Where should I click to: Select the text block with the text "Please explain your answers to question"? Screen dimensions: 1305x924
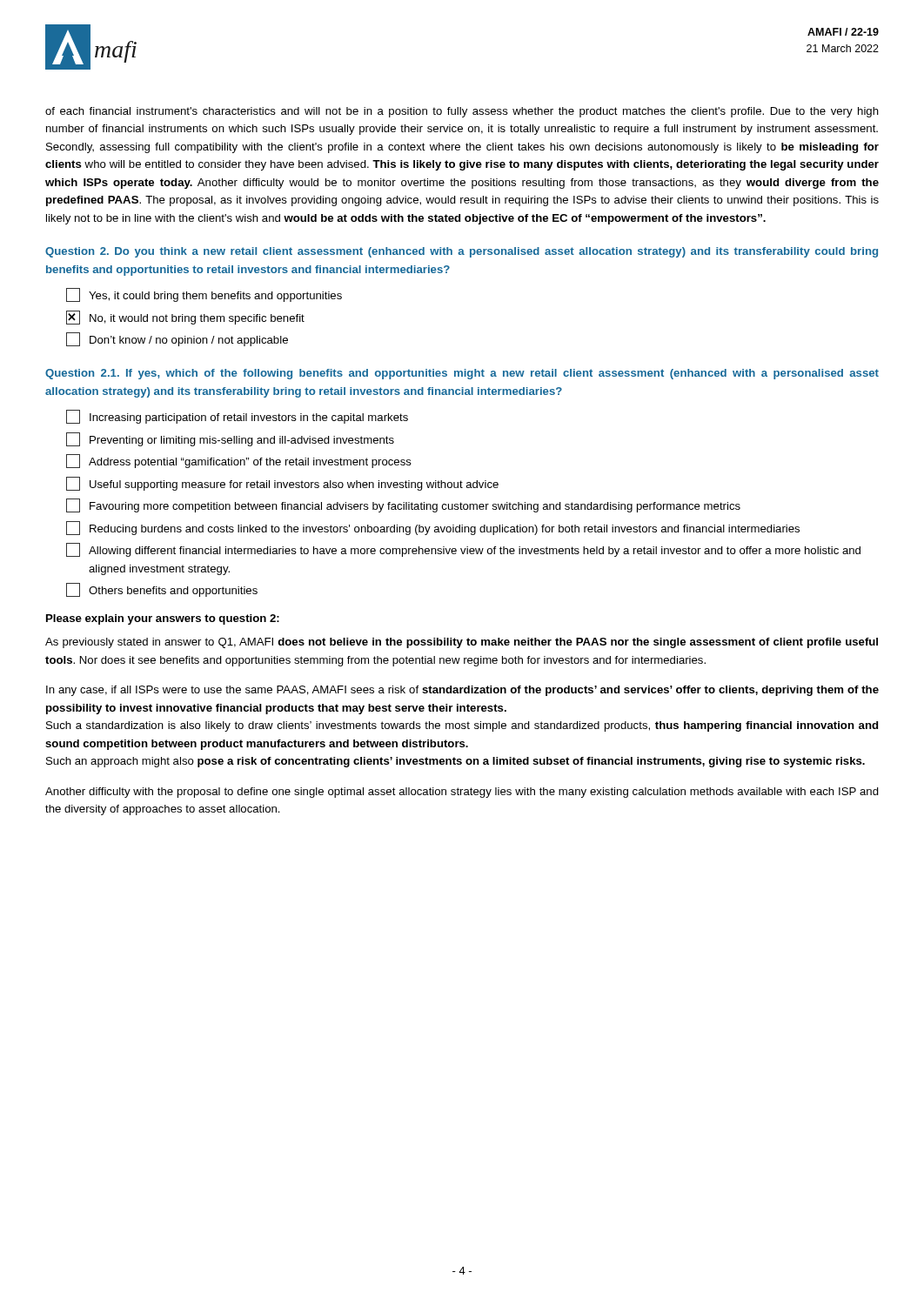click(x=163, y=618)
